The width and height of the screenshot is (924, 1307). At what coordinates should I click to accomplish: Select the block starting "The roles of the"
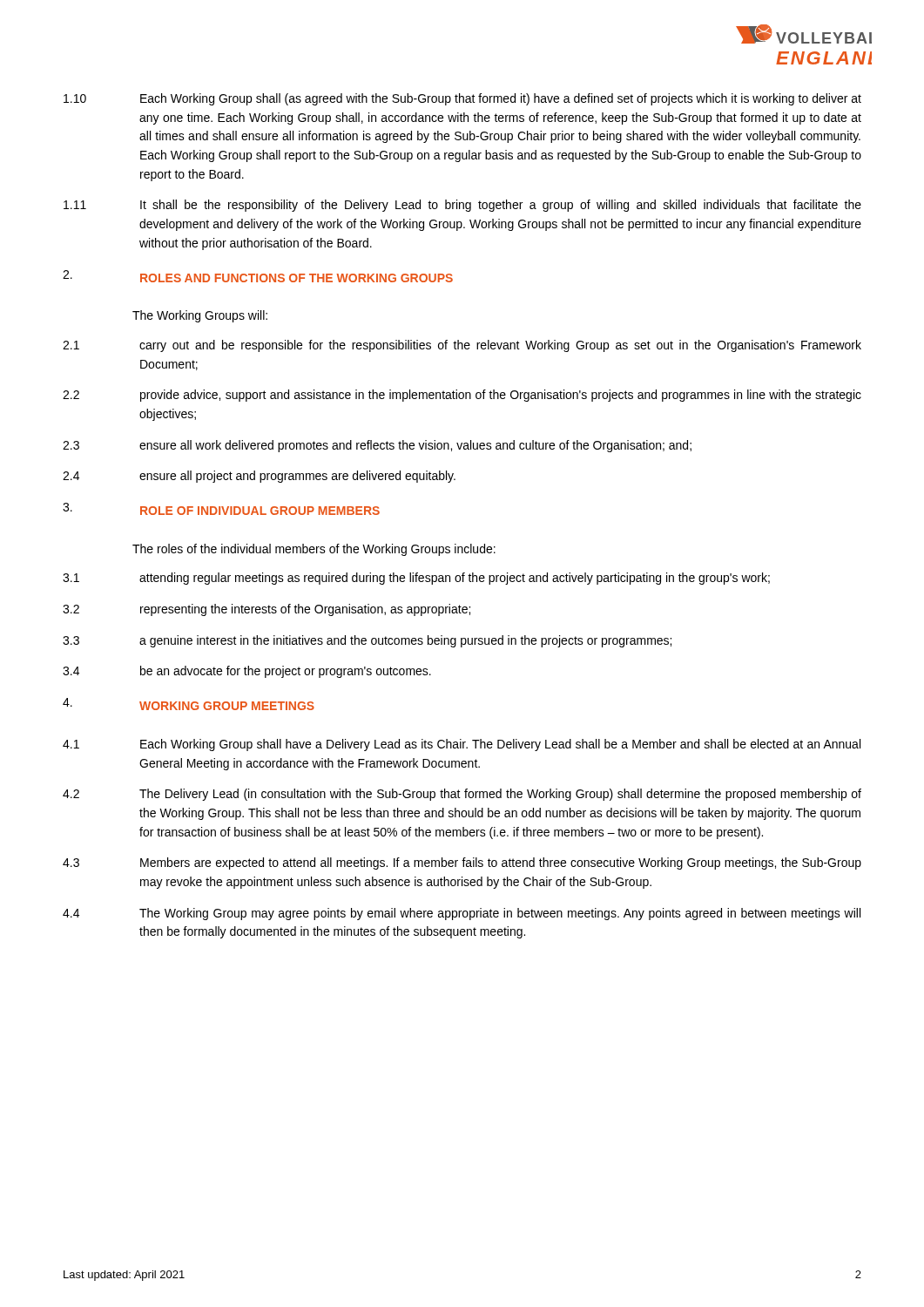coord(314,549)
